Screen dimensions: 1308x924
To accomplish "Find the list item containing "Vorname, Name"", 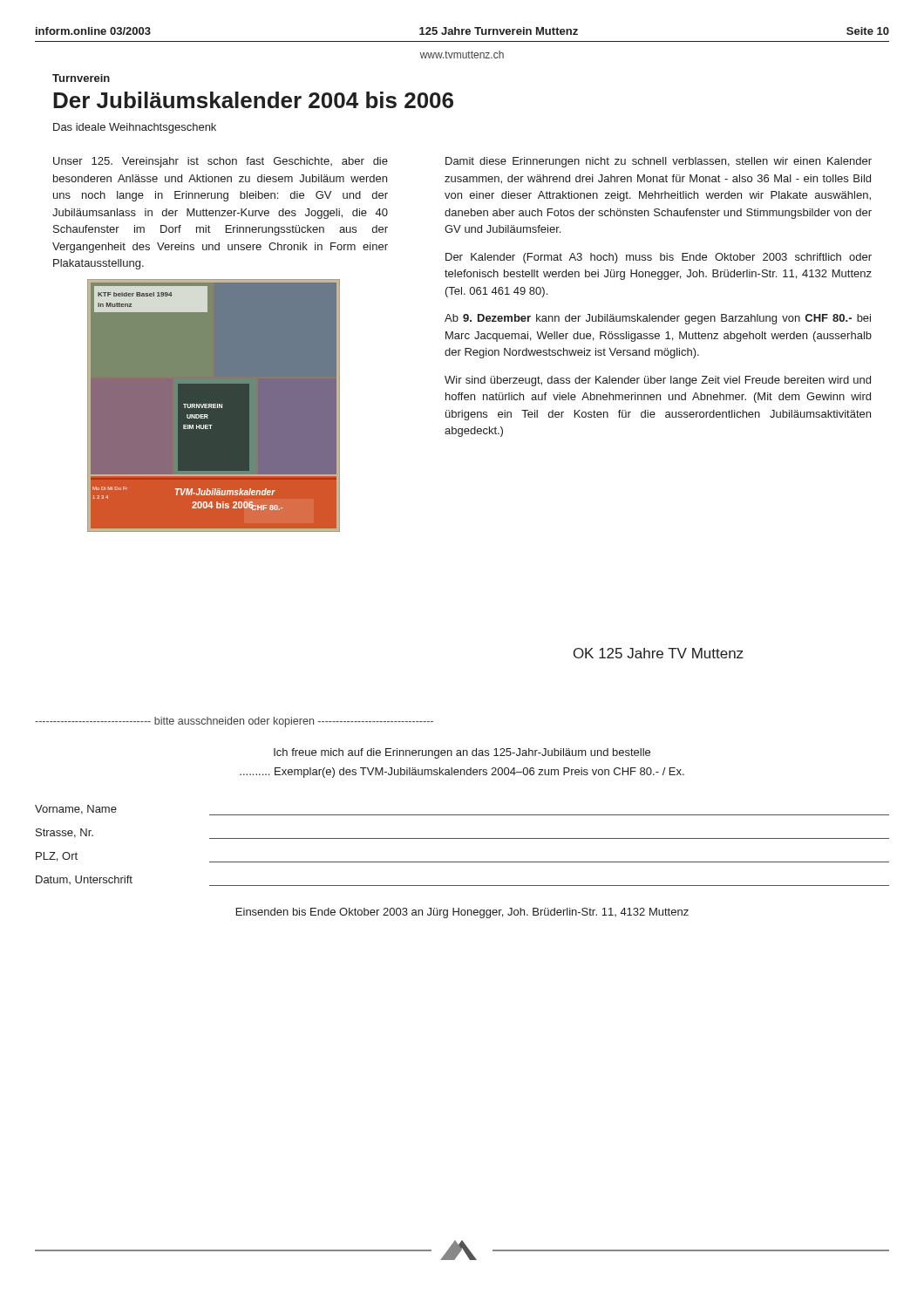I will tap(462, 808).
